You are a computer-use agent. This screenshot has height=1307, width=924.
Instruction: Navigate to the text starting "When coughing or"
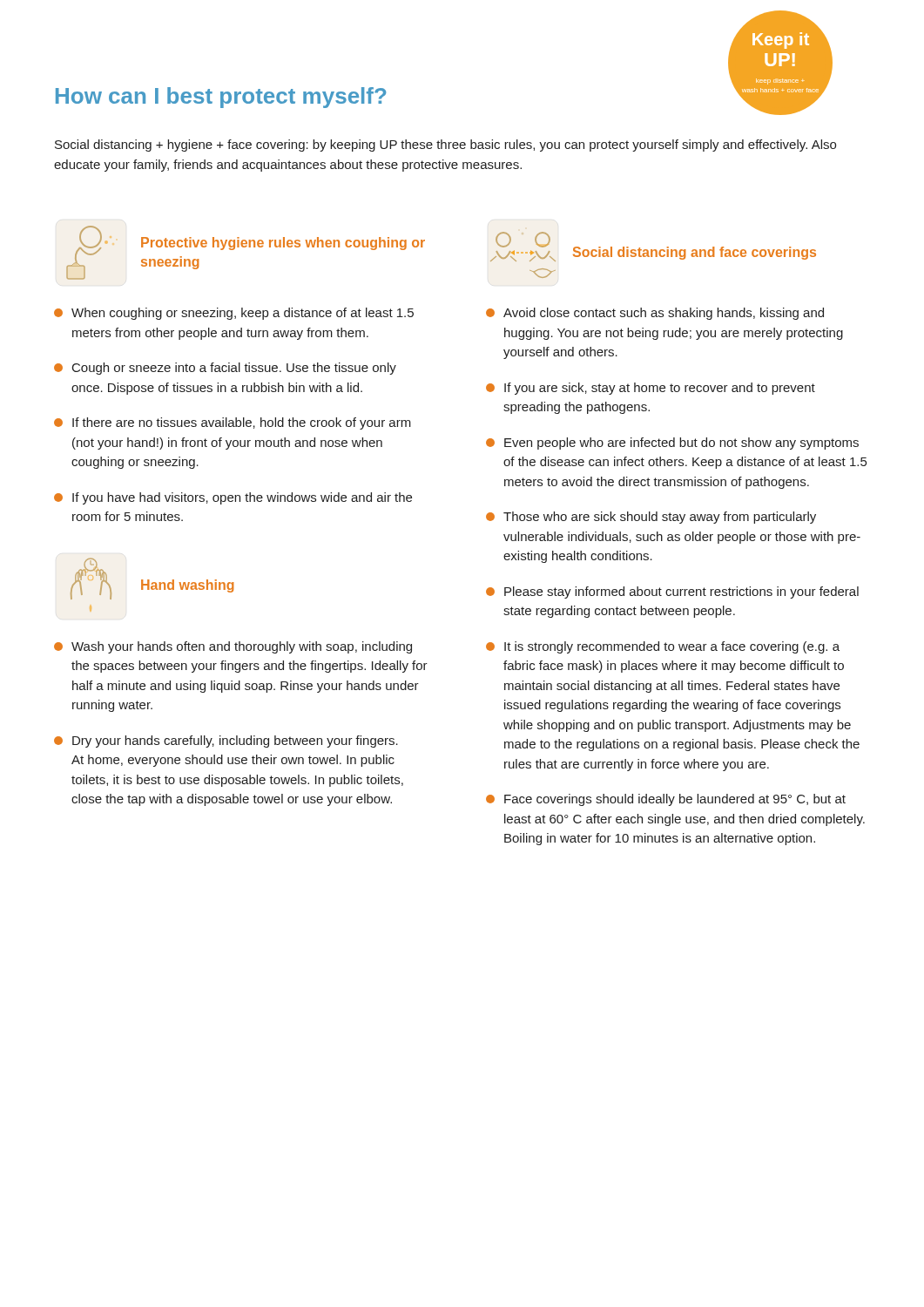coord(241,323)
